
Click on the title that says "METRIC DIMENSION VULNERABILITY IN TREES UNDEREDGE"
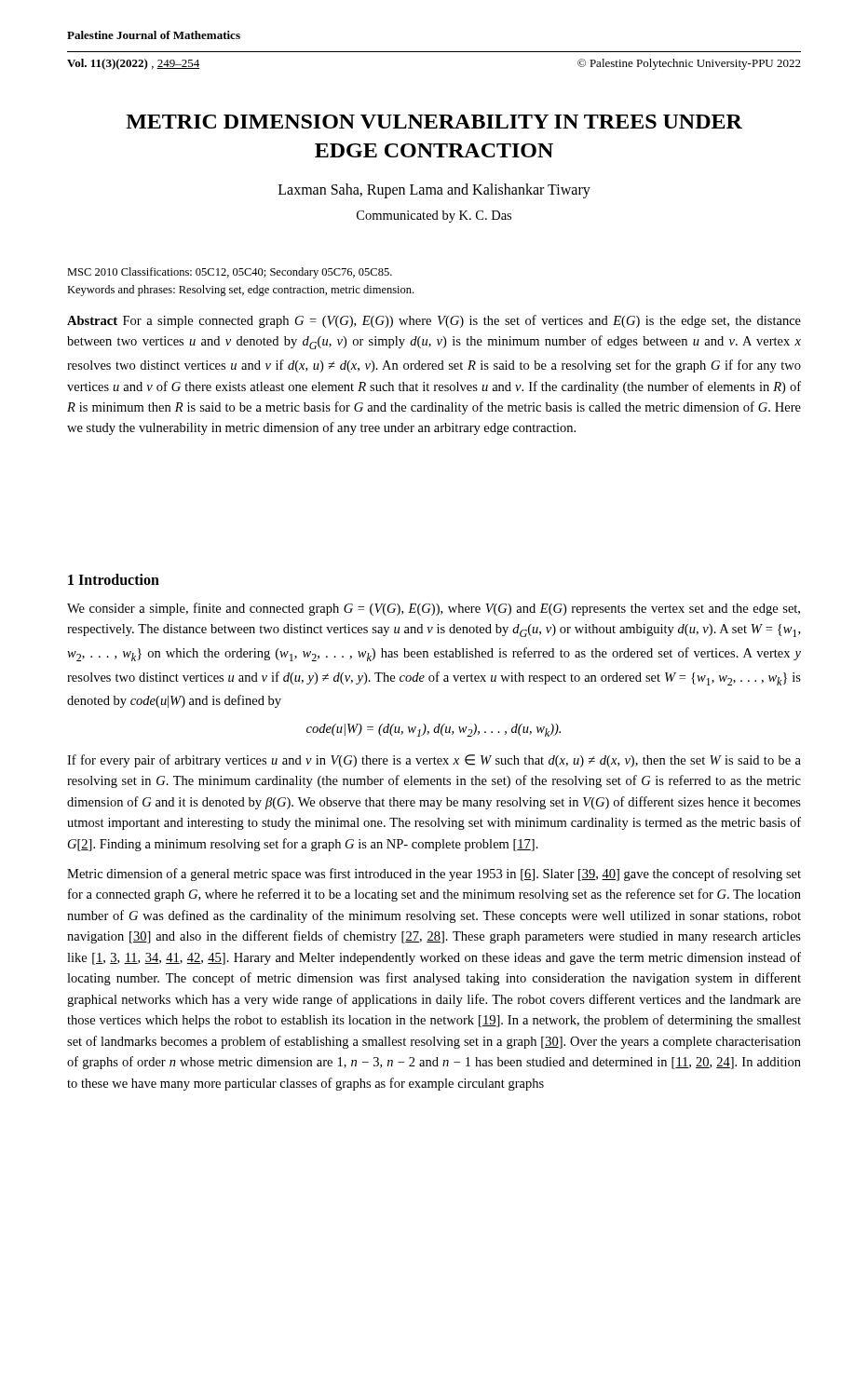click(x=434, y=136)
